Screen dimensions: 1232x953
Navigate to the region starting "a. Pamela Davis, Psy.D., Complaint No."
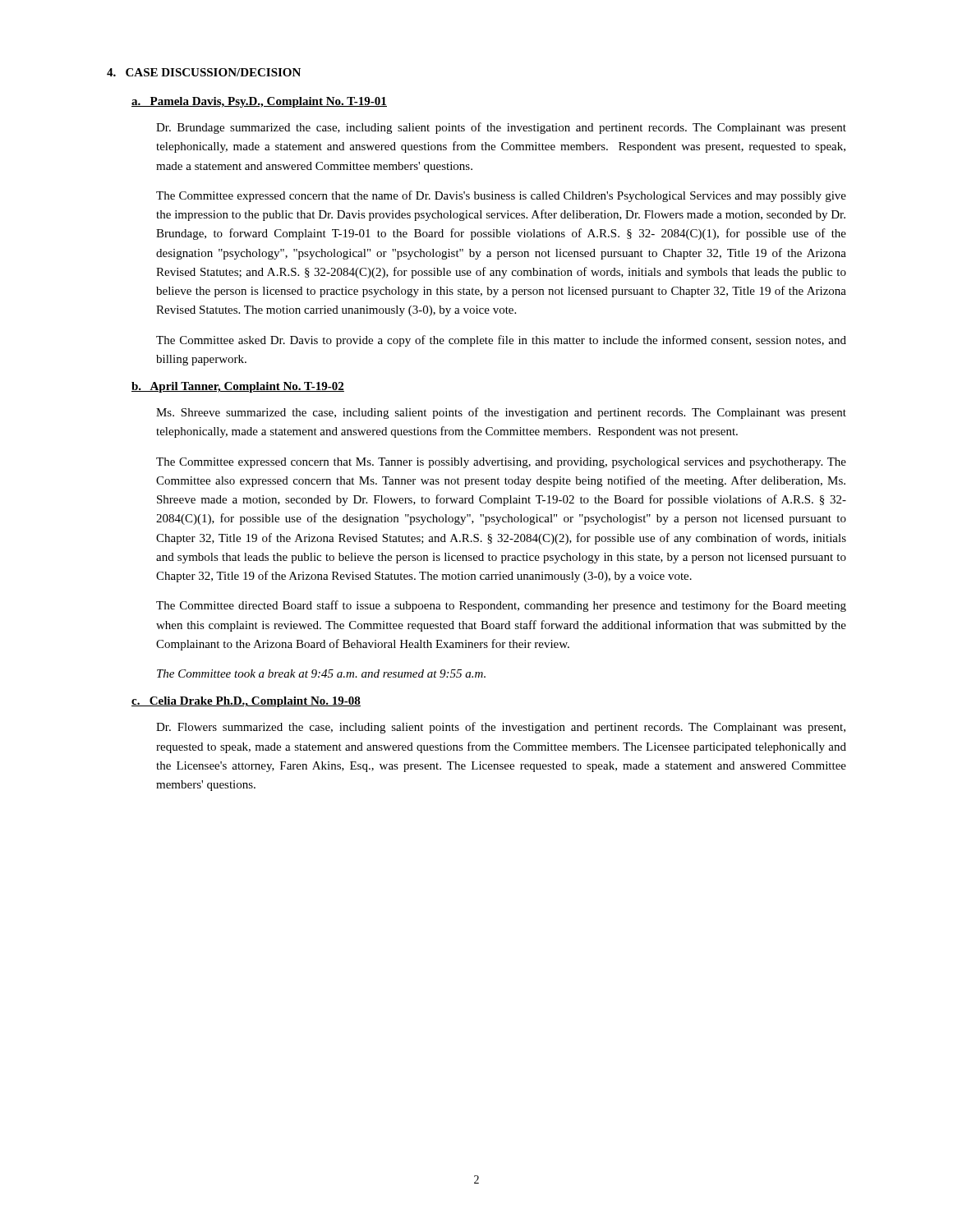(x=259, y=101)
